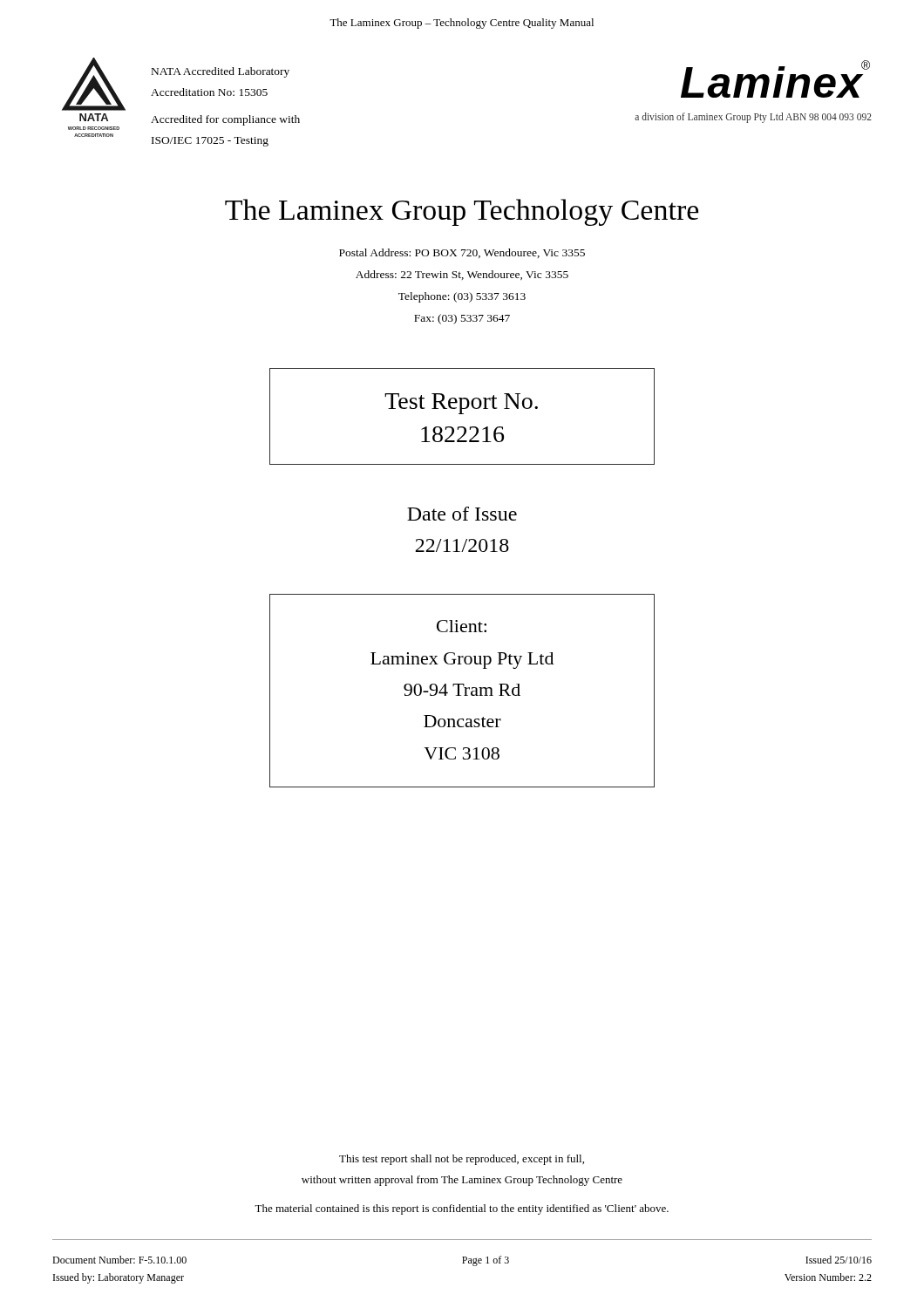
Task: Find the block on this page that starts "The material contained is this"
Action: [x=462, y=1208]
